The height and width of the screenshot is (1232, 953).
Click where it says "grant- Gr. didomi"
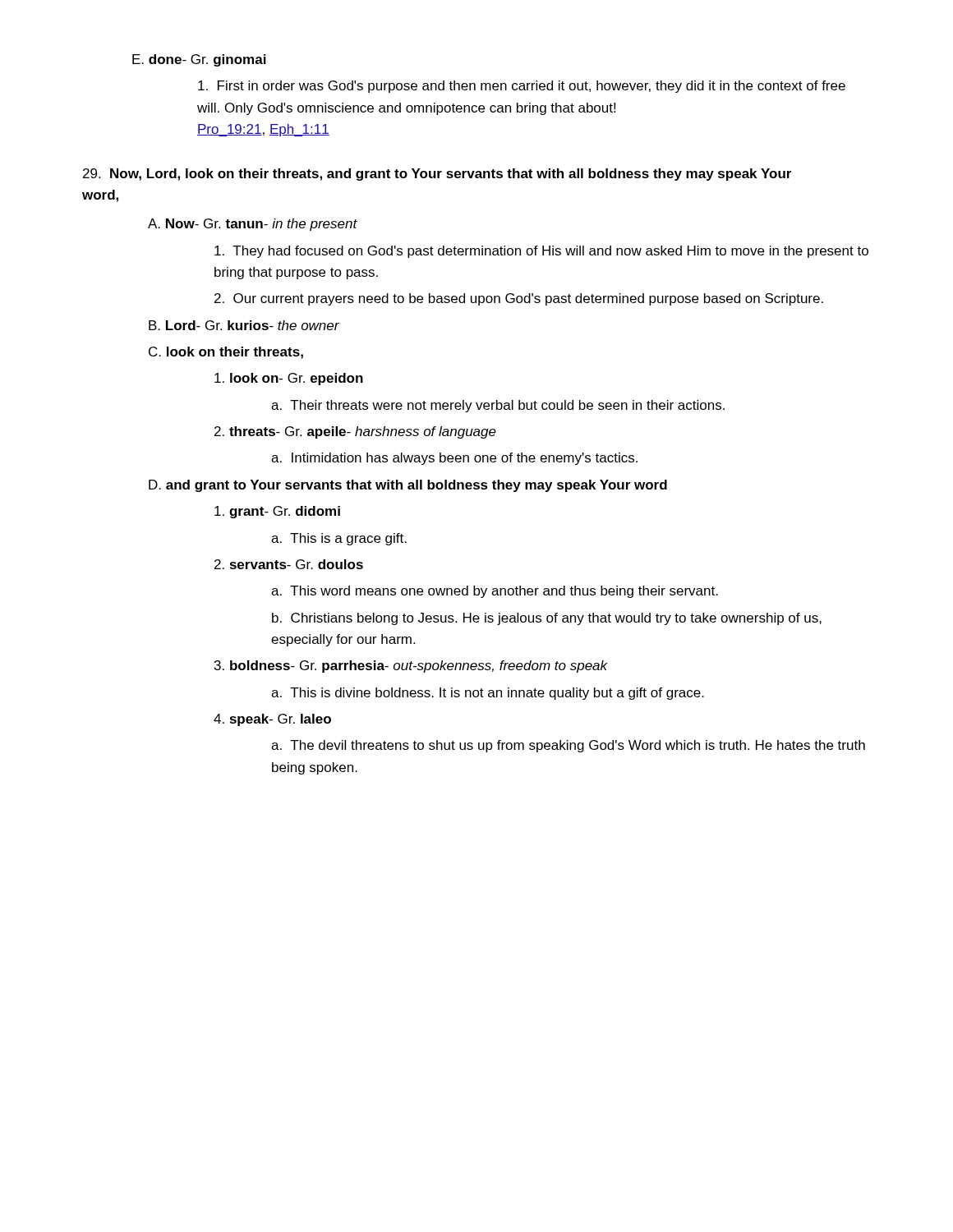pyautogui.click(x=277, y=511)
